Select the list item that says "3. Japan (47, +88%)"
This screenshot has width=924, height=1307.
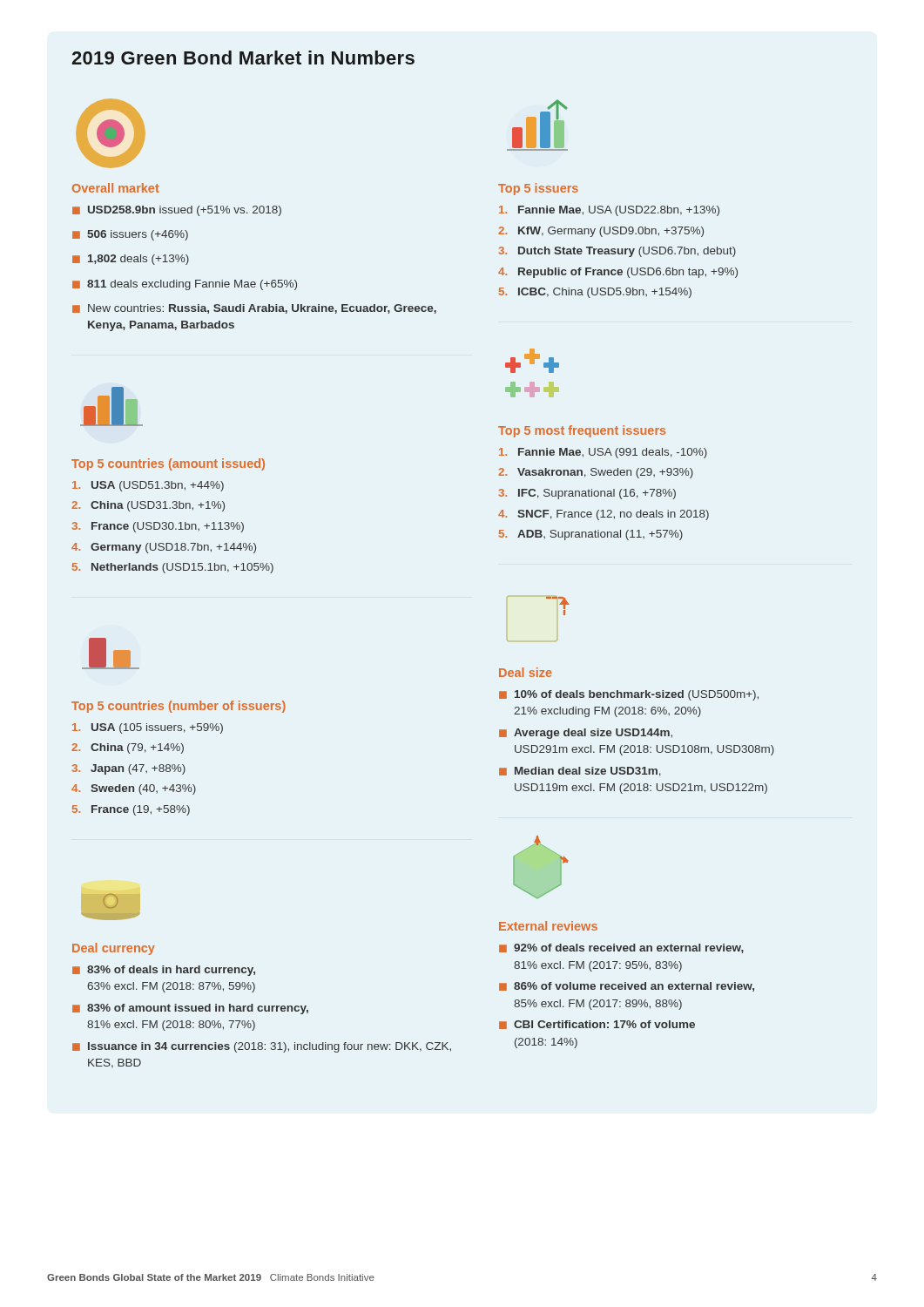pyautogui.click(x=129, y=768)
